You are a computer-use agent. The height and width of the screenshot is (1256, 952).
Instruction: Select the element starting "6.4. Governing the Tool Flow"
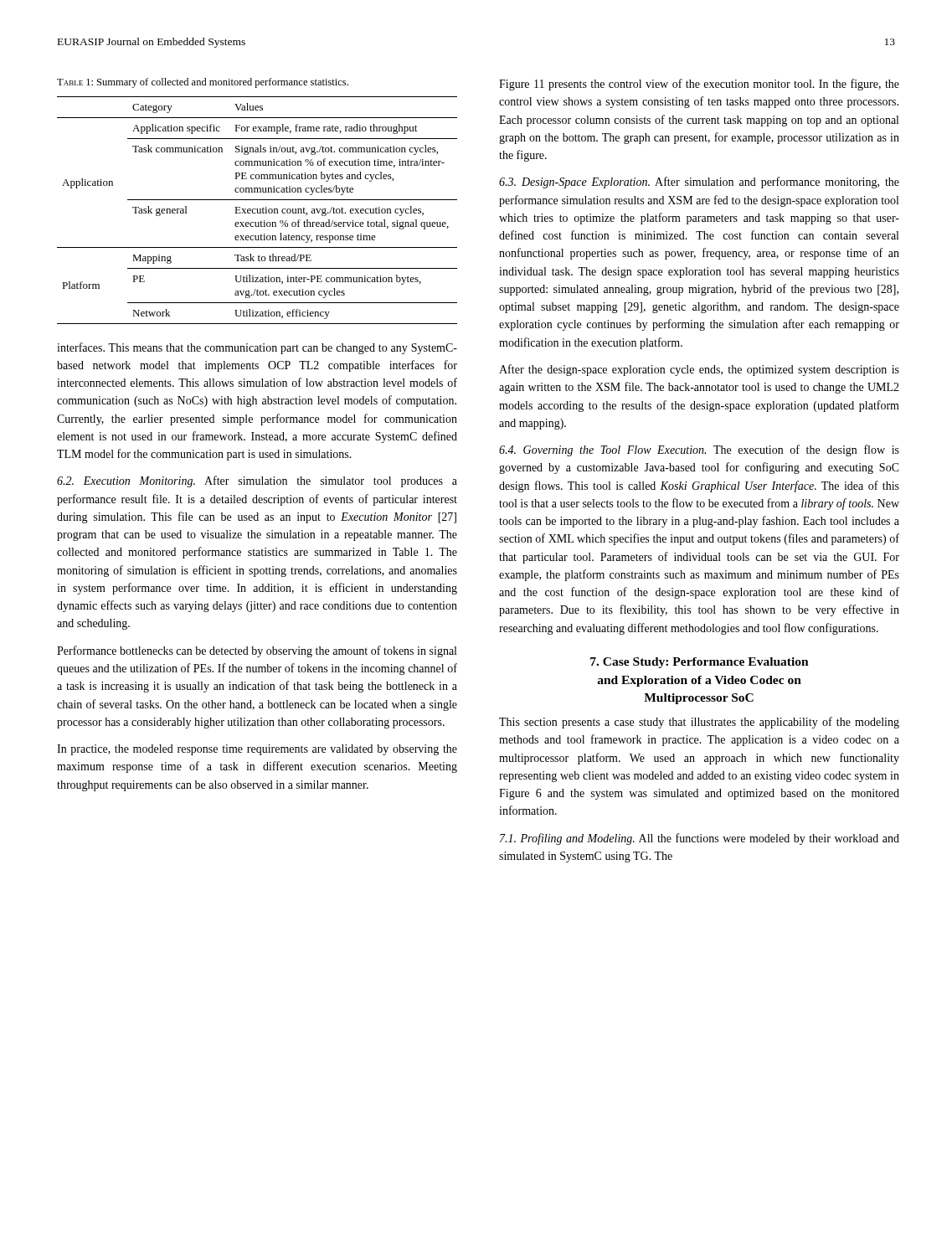point(699,539)
